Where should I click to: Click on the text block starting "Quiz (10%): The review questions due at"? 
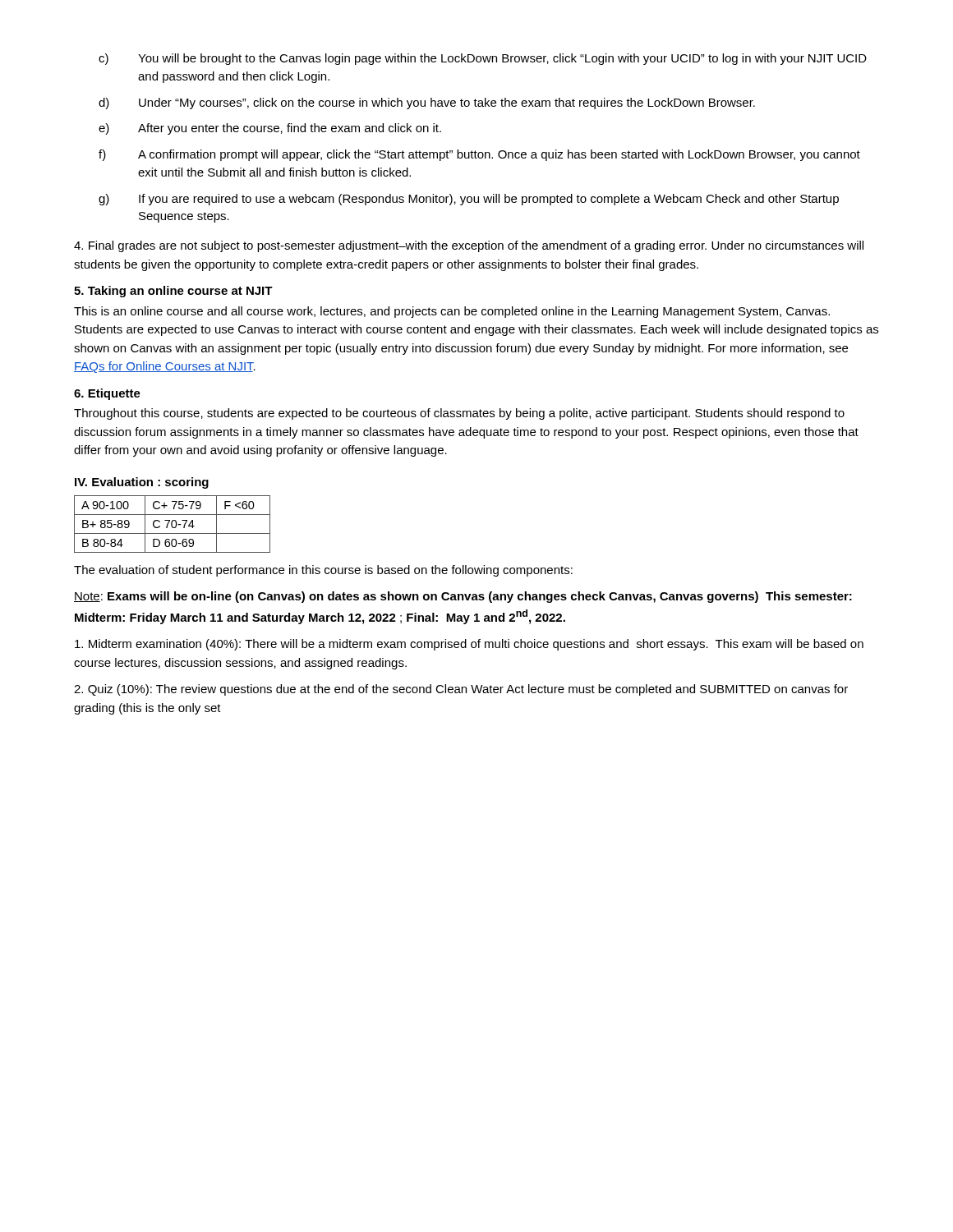pos(461,698)
